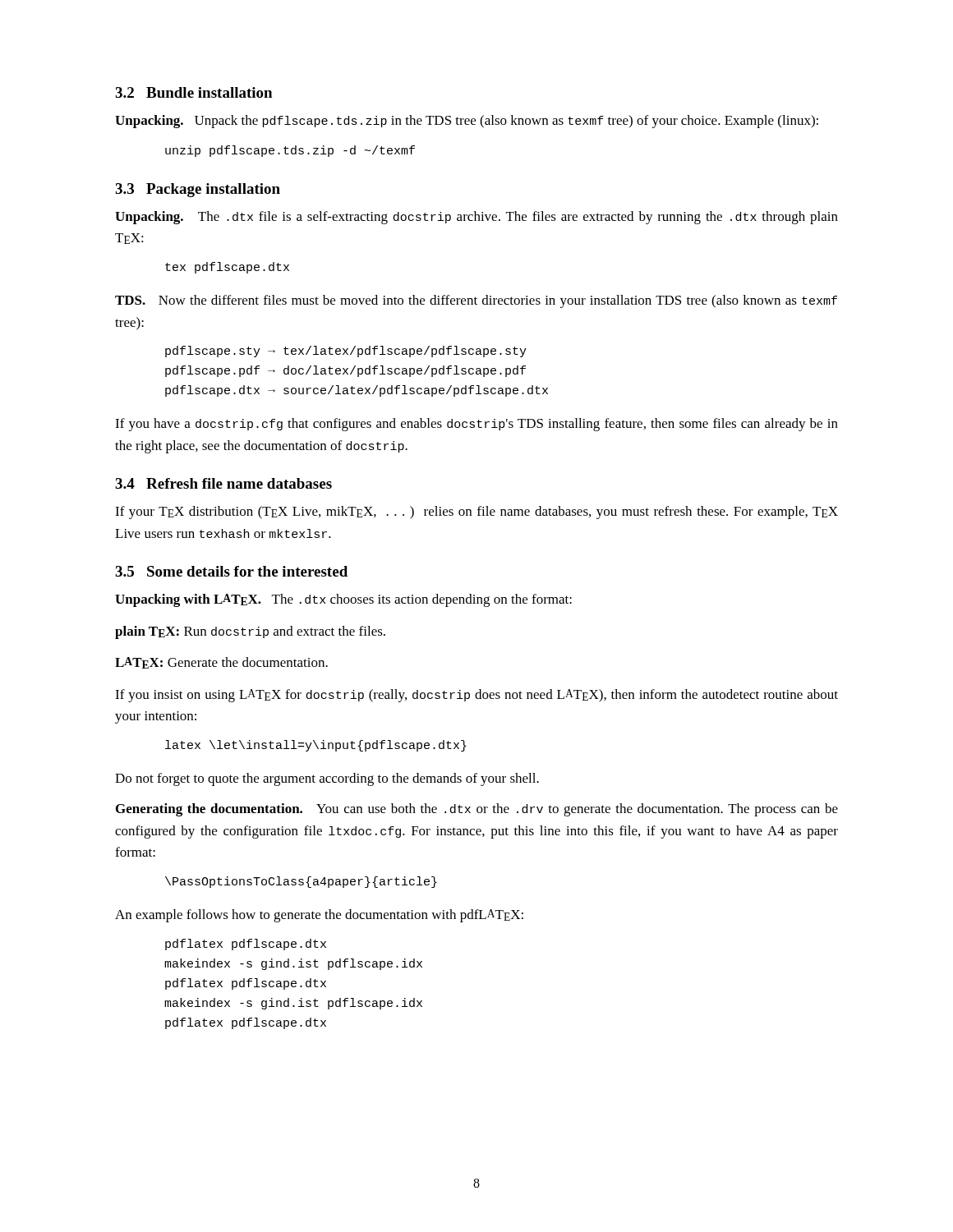The height and width of the screenshot is (1232, 953).
Task: Select the block starting "3.5 Some details for the interested"
Action: click(231, 571)
